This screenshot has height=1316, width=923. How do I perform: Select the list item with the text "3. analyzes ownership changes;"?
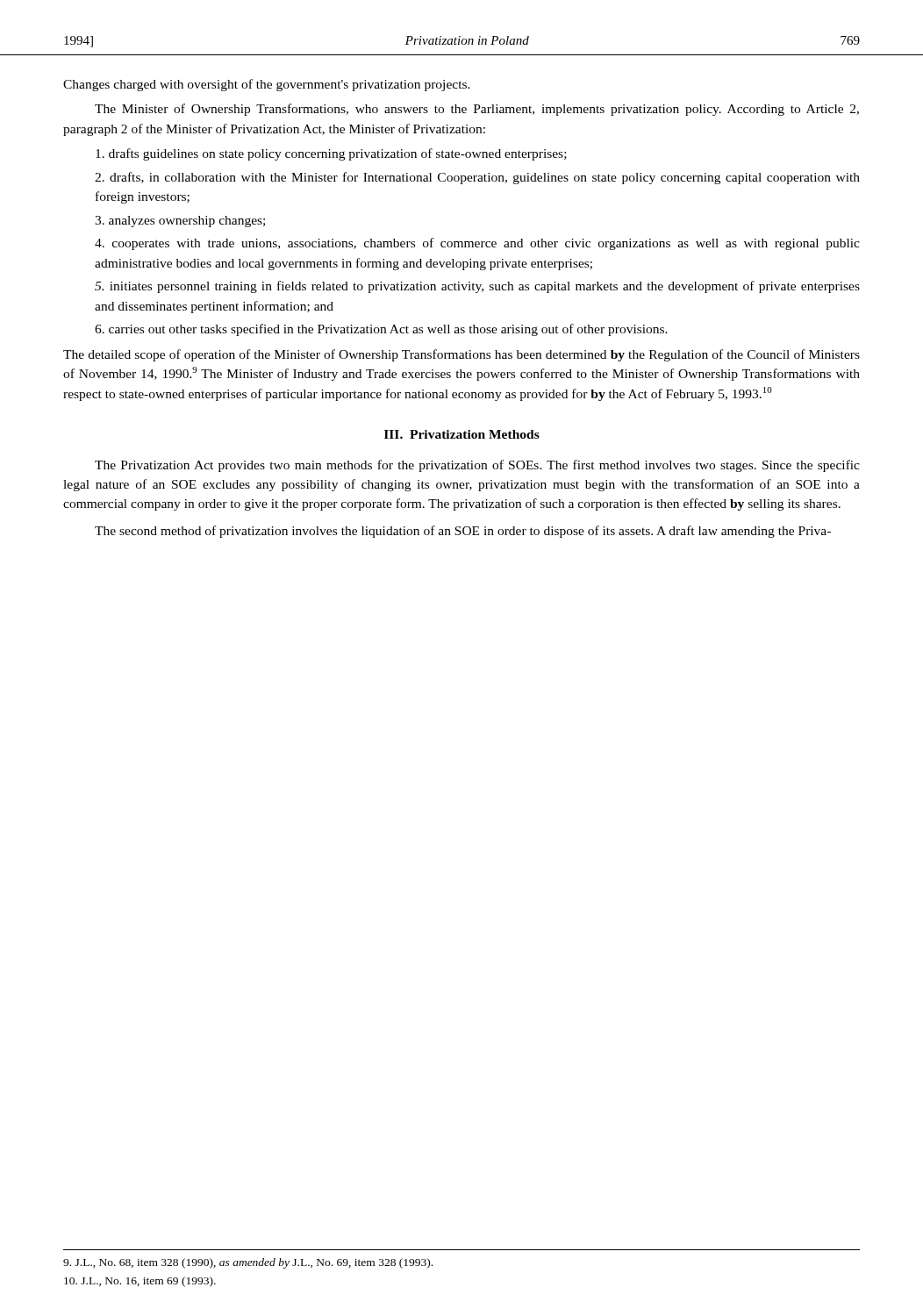pyautogui.click(x=180, y=220)
